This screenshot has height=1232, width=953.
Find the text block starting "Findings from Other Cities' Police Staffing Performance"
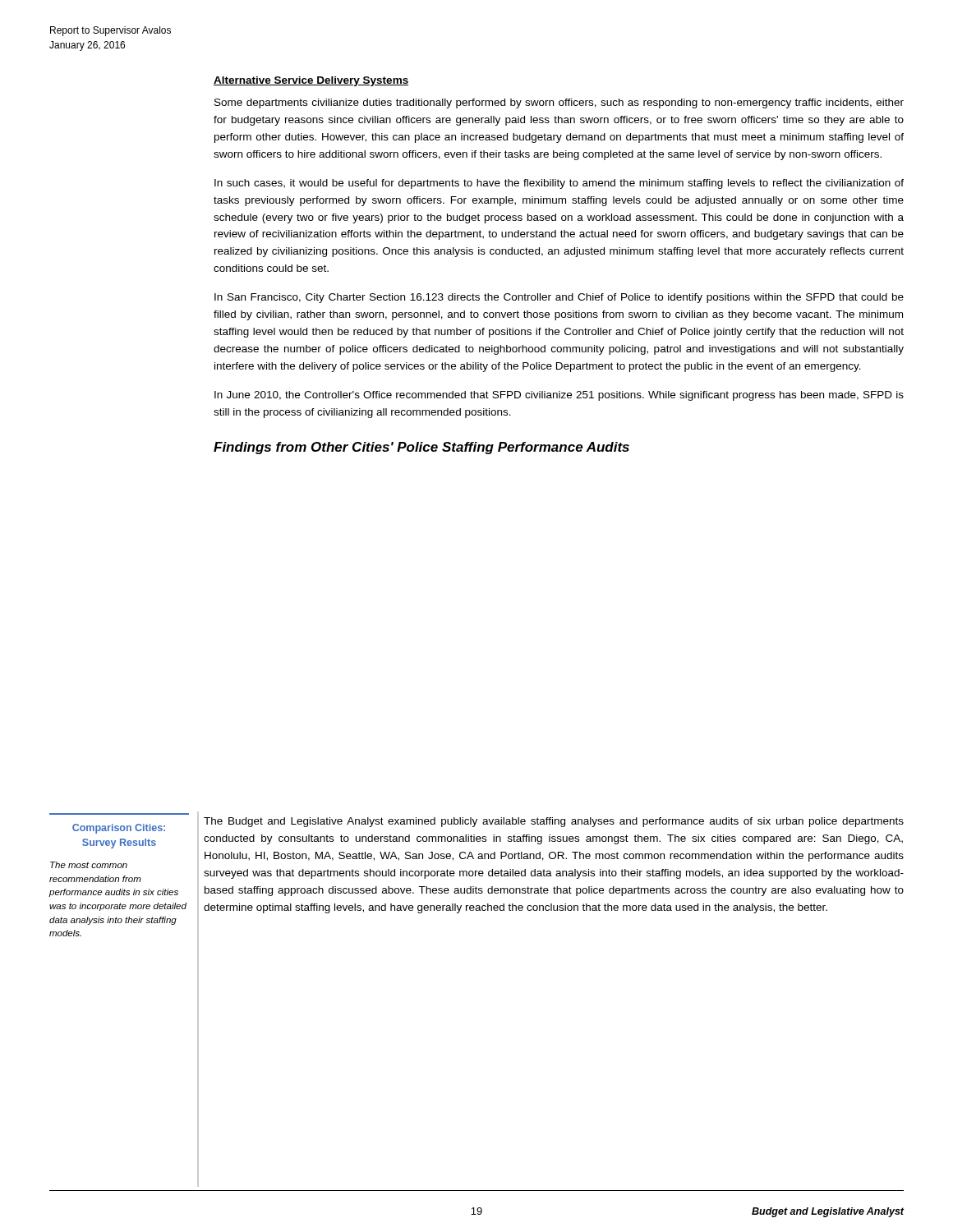click(x=422, y=447)
